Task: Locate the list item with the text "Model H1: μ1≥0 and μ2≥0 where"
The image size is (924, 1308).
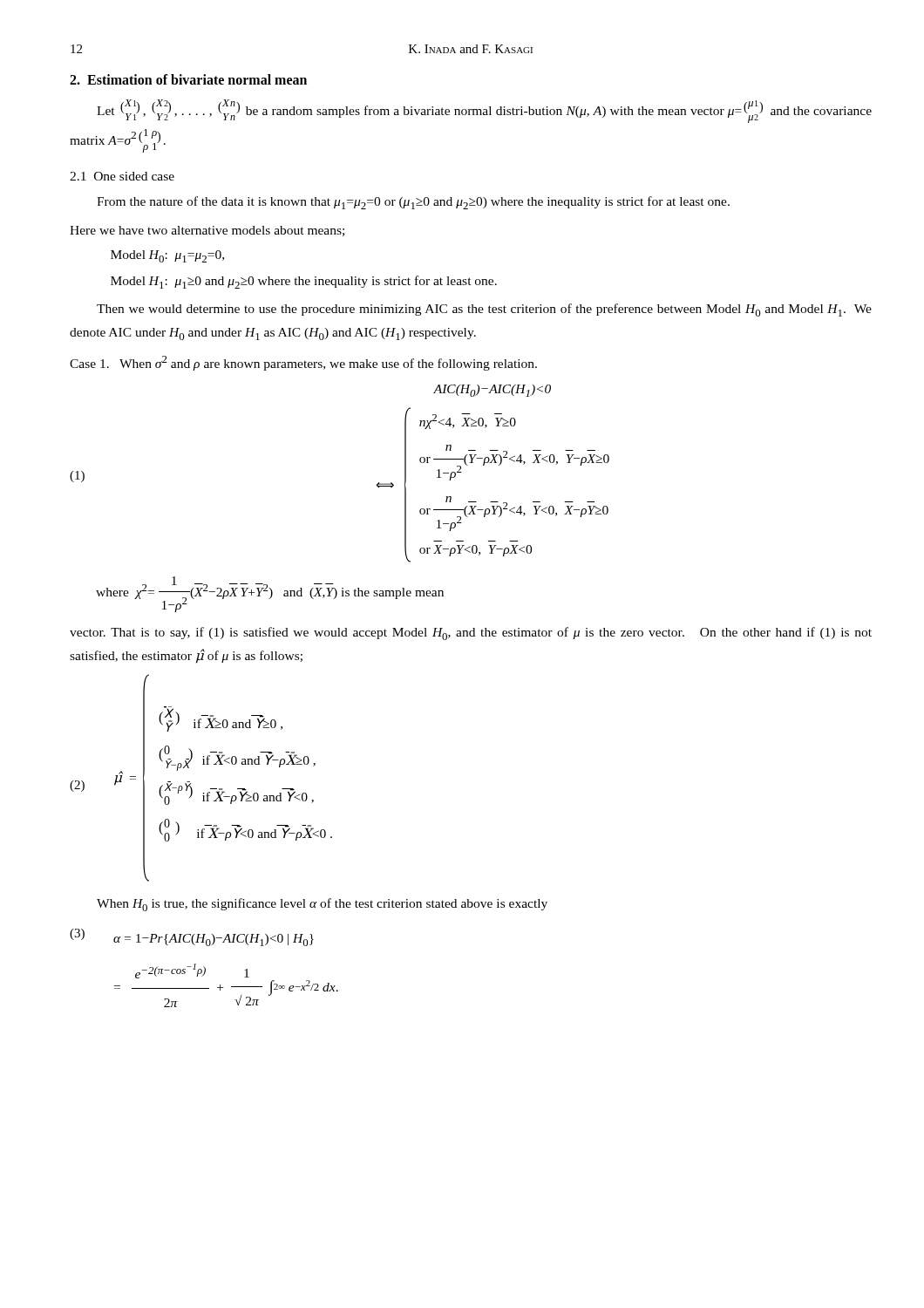Action: 304,282
